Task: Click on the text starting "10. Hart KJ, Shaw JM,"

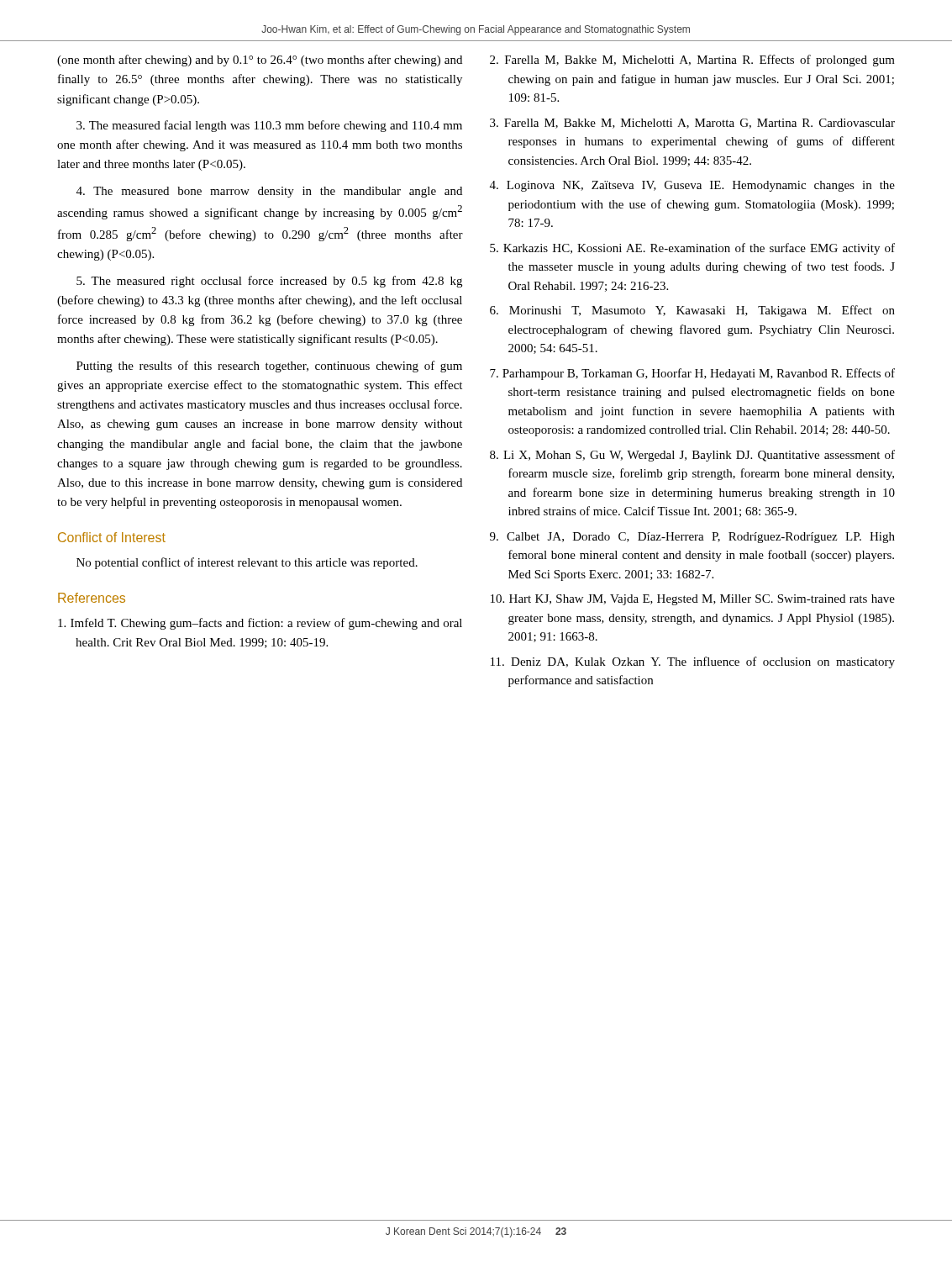Action: tap(692, 618)
